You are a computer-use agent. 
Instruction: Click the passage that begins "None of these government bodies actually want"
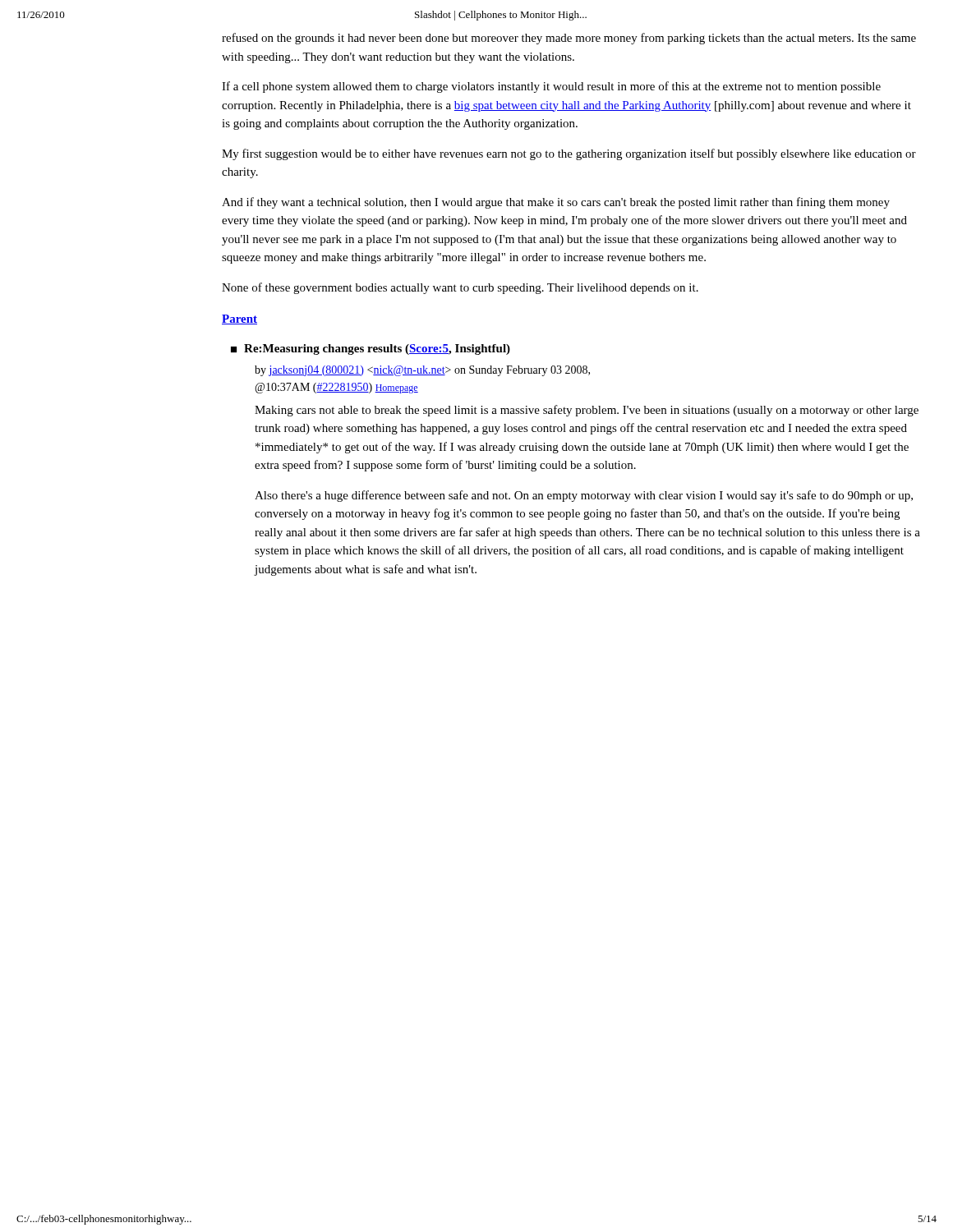pyautogui.click(x=460, y=287)
